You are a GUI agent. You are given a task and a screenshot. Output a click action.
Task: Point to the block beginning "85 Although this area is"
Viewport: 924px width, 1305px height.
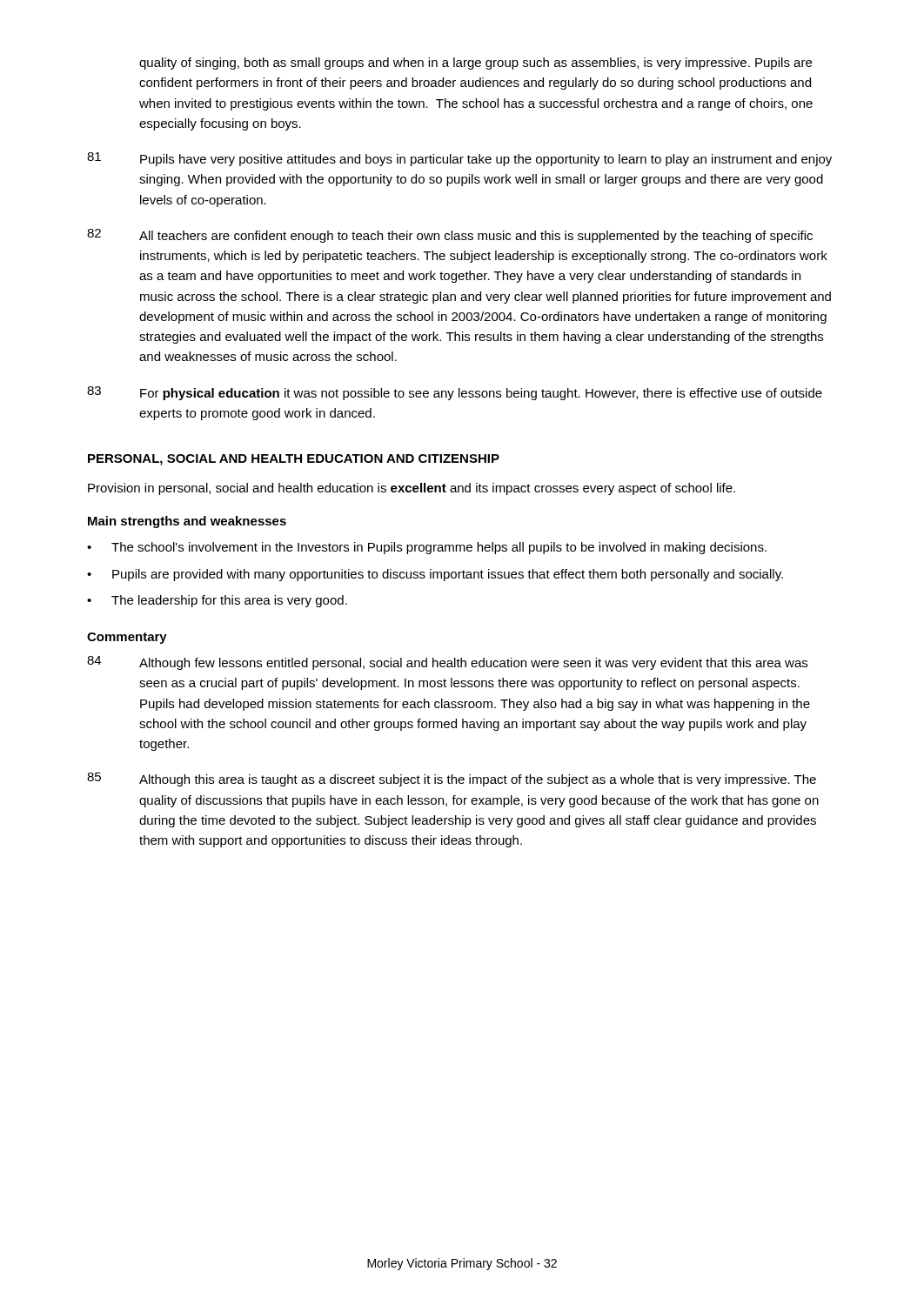[x=462, y=810]
